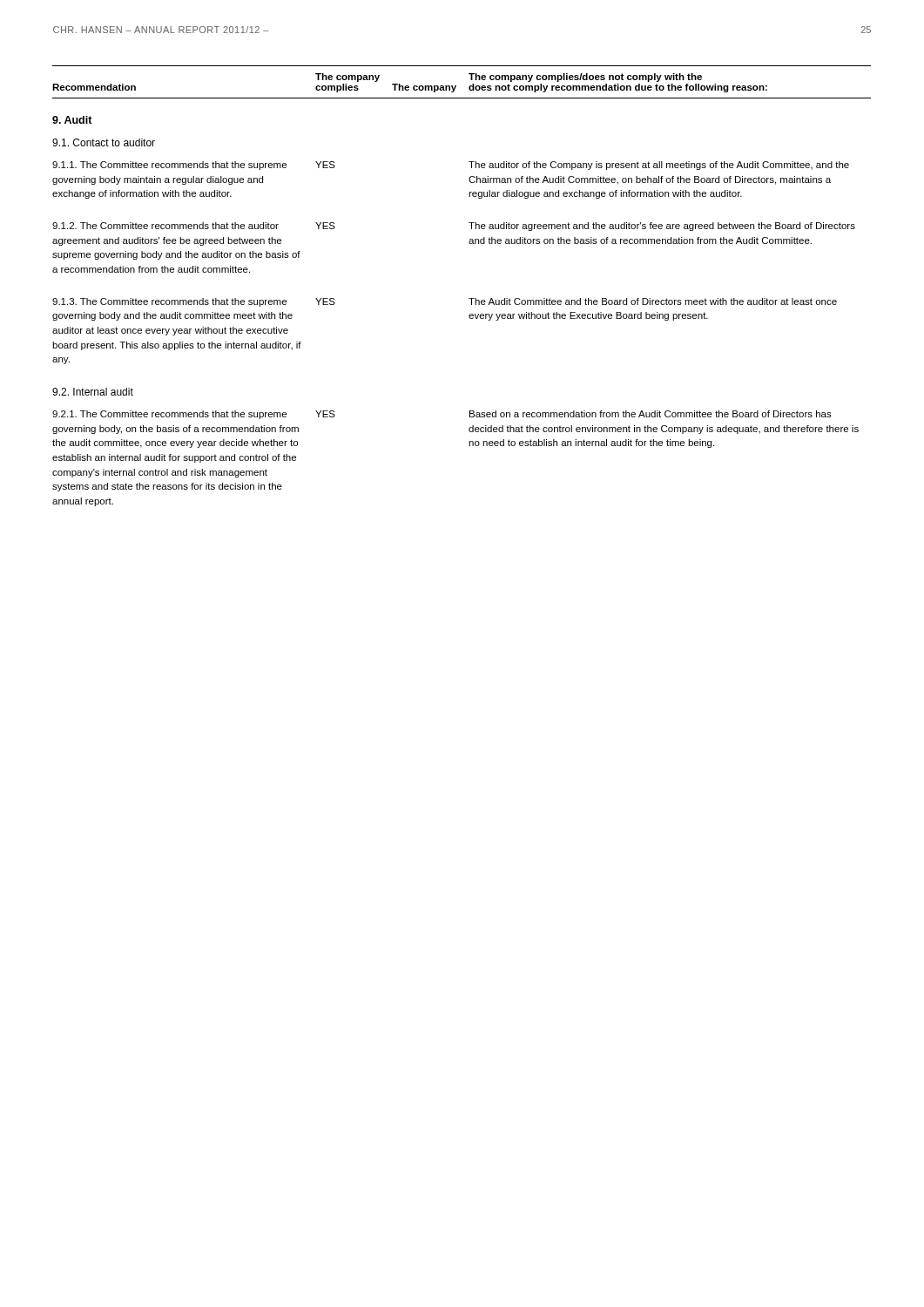Viewport: 924px width, 1307px height.
Task: Select the table that reads "9.1.1. The Committee recommends that"
Action: [462, 293]
